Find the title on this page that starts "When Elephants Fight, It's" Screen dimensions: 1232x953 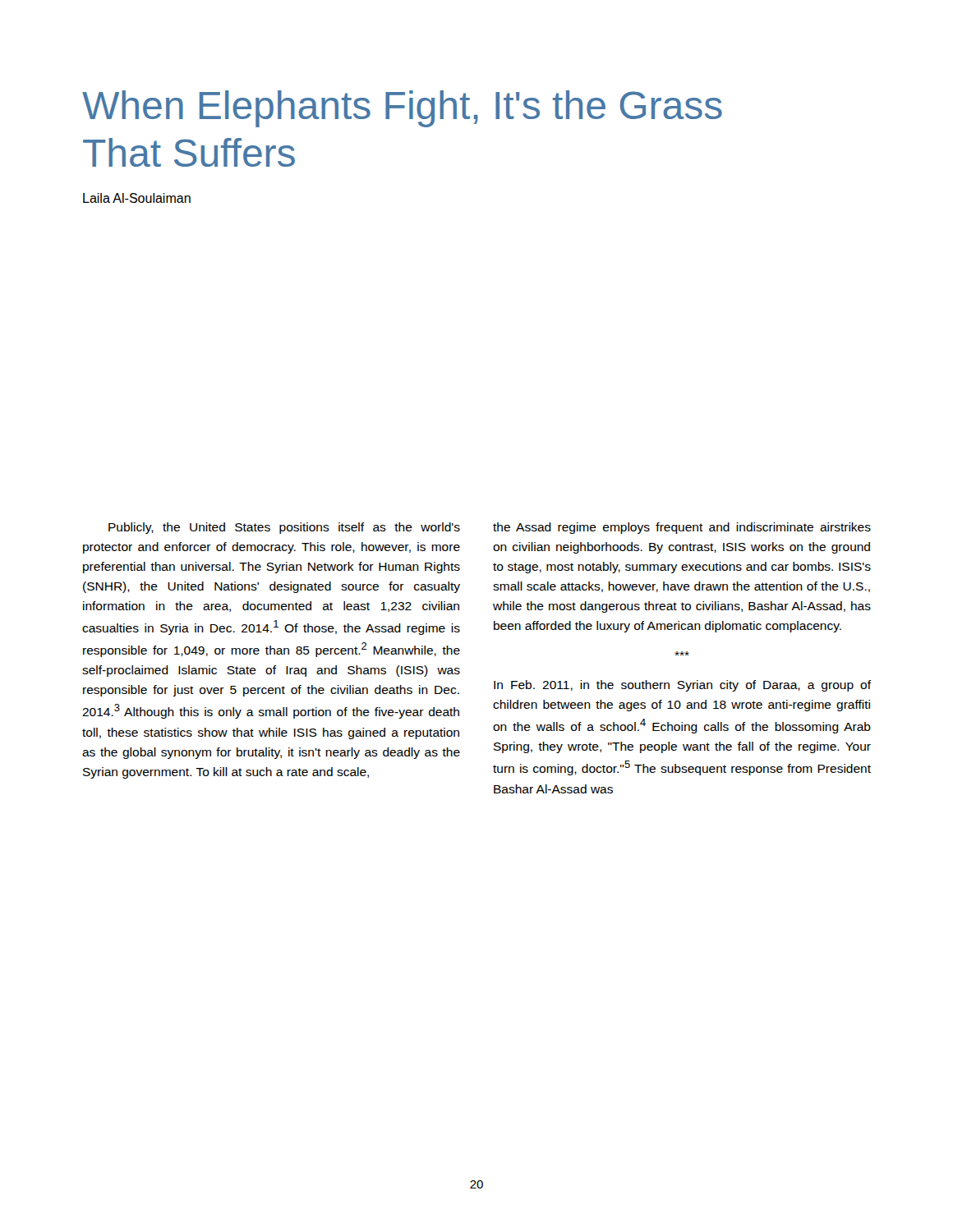[x=476, y=129]
